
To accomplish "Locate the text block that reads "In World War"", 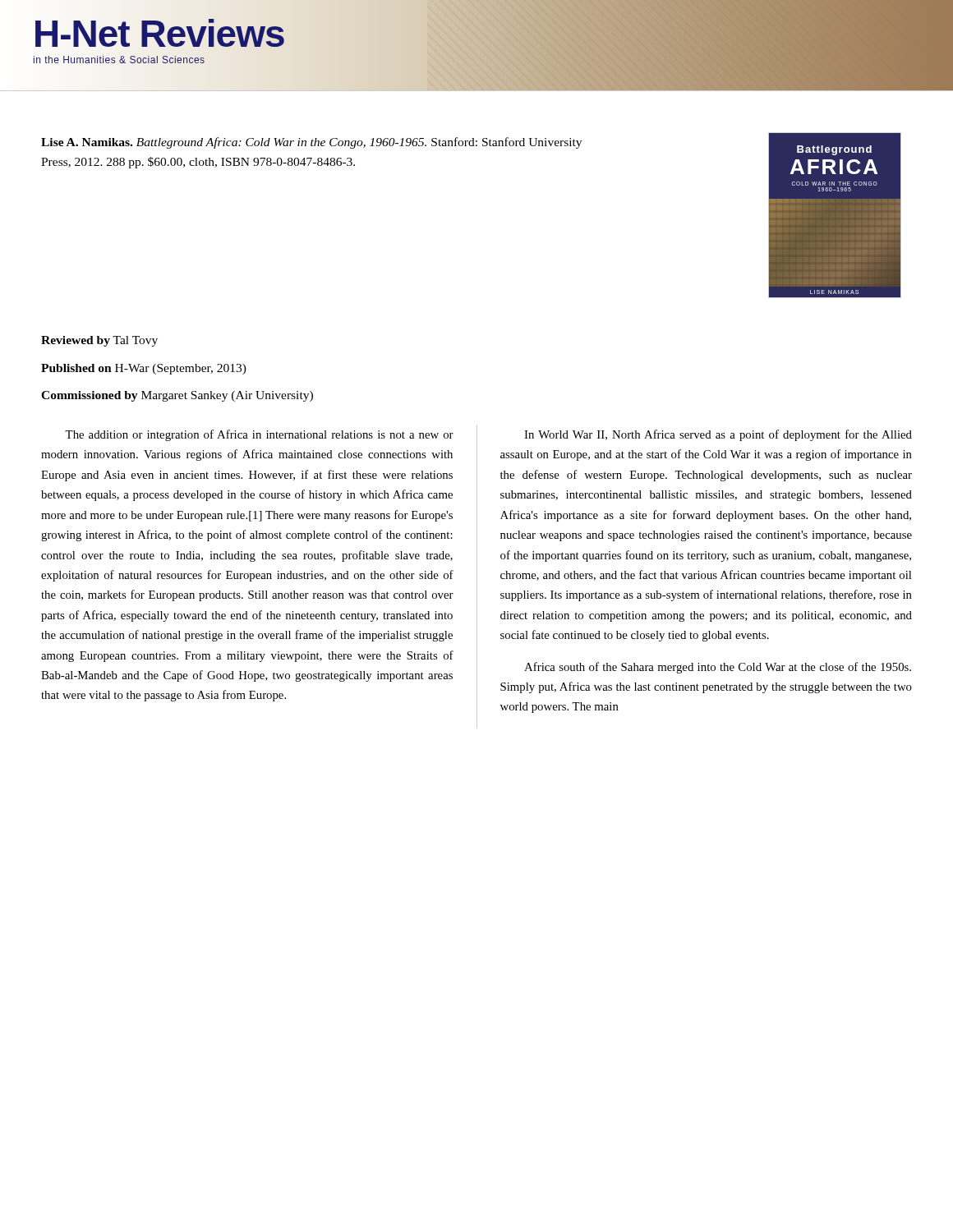I will coord(706,571).
